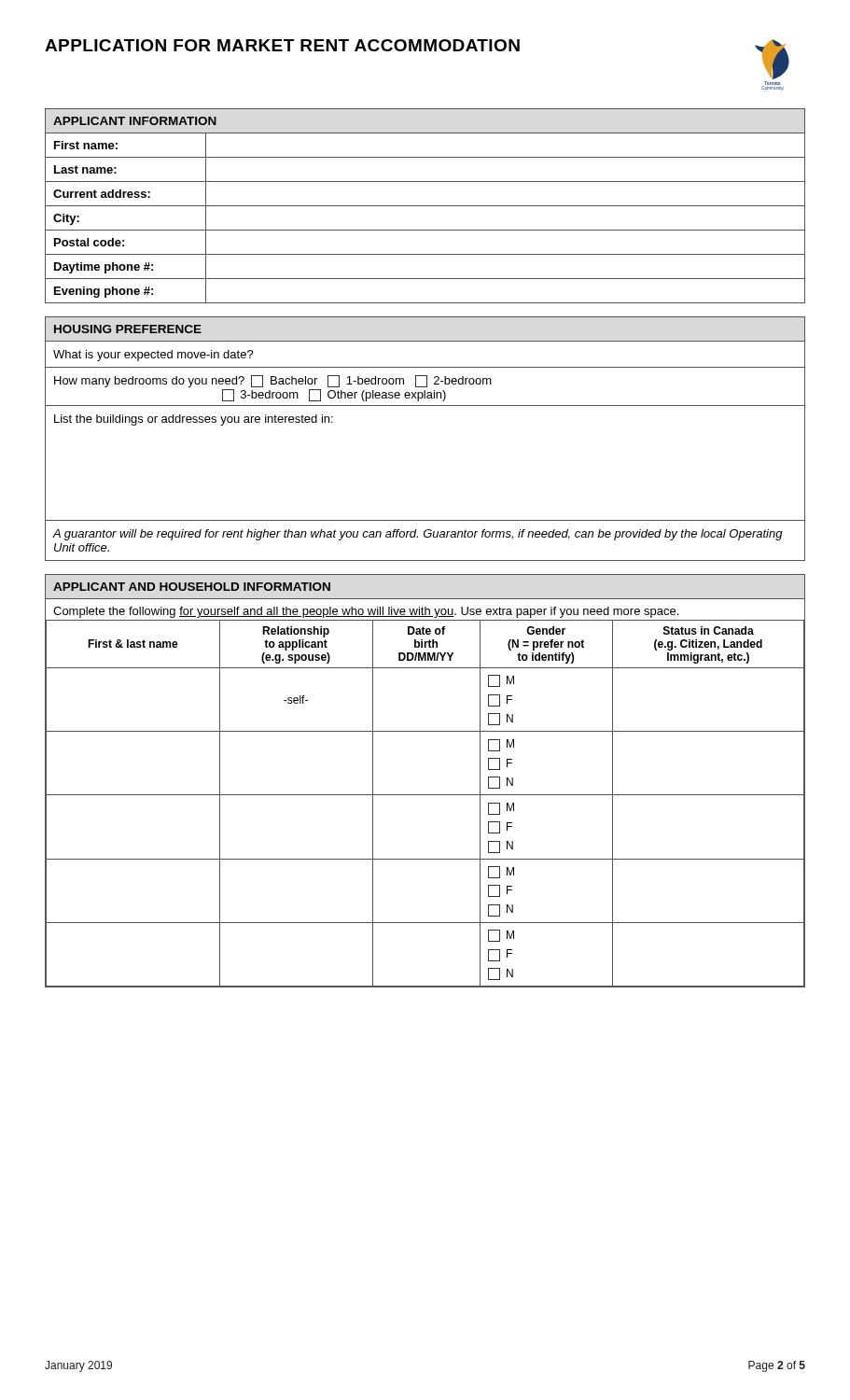Click on the table containing "M F N"
The width and height of the screenshot is (850, 1400).
click(425, 781)
